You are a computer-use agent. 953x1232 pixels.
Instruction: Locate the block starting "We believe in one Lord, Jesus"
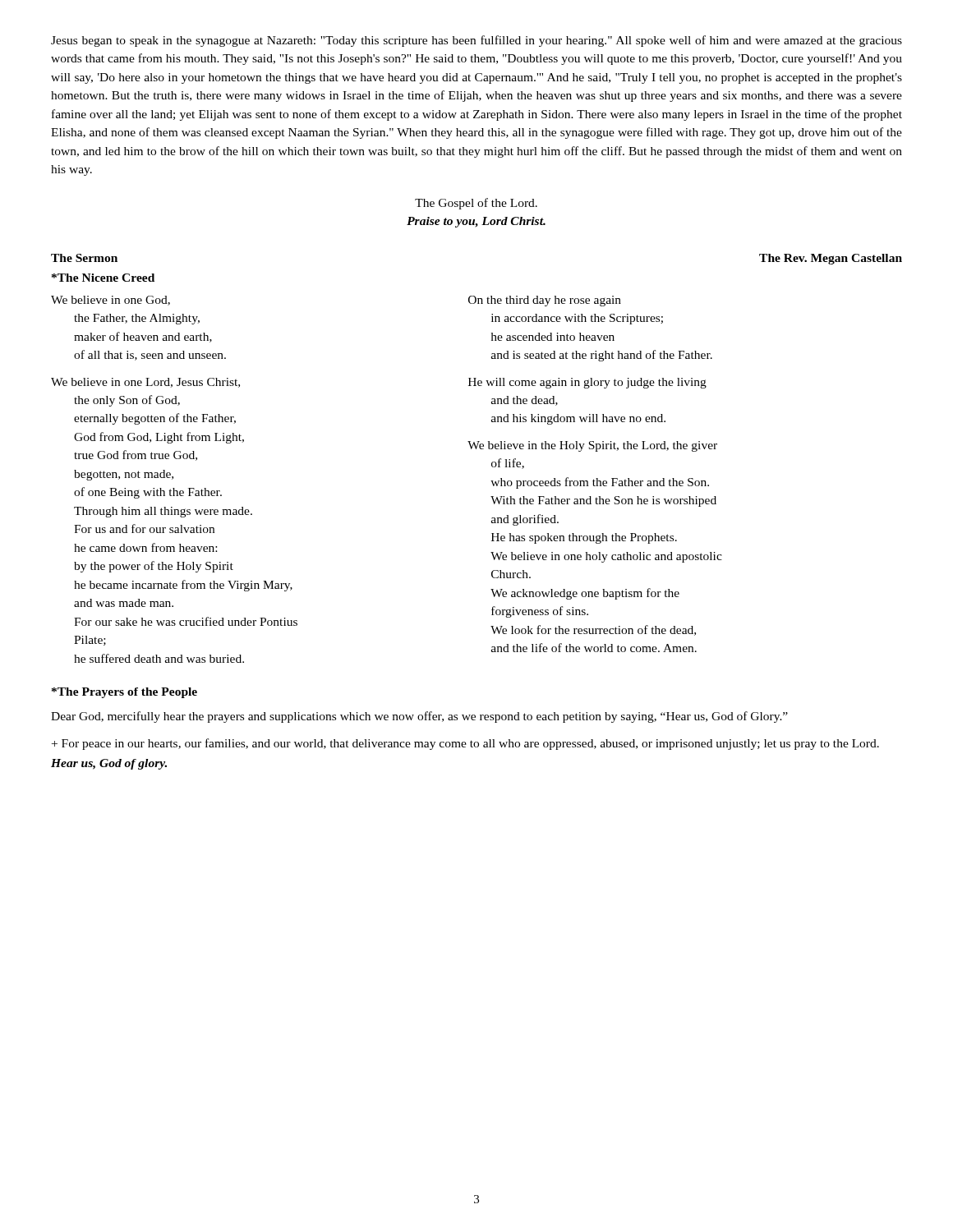click(251, 520)
